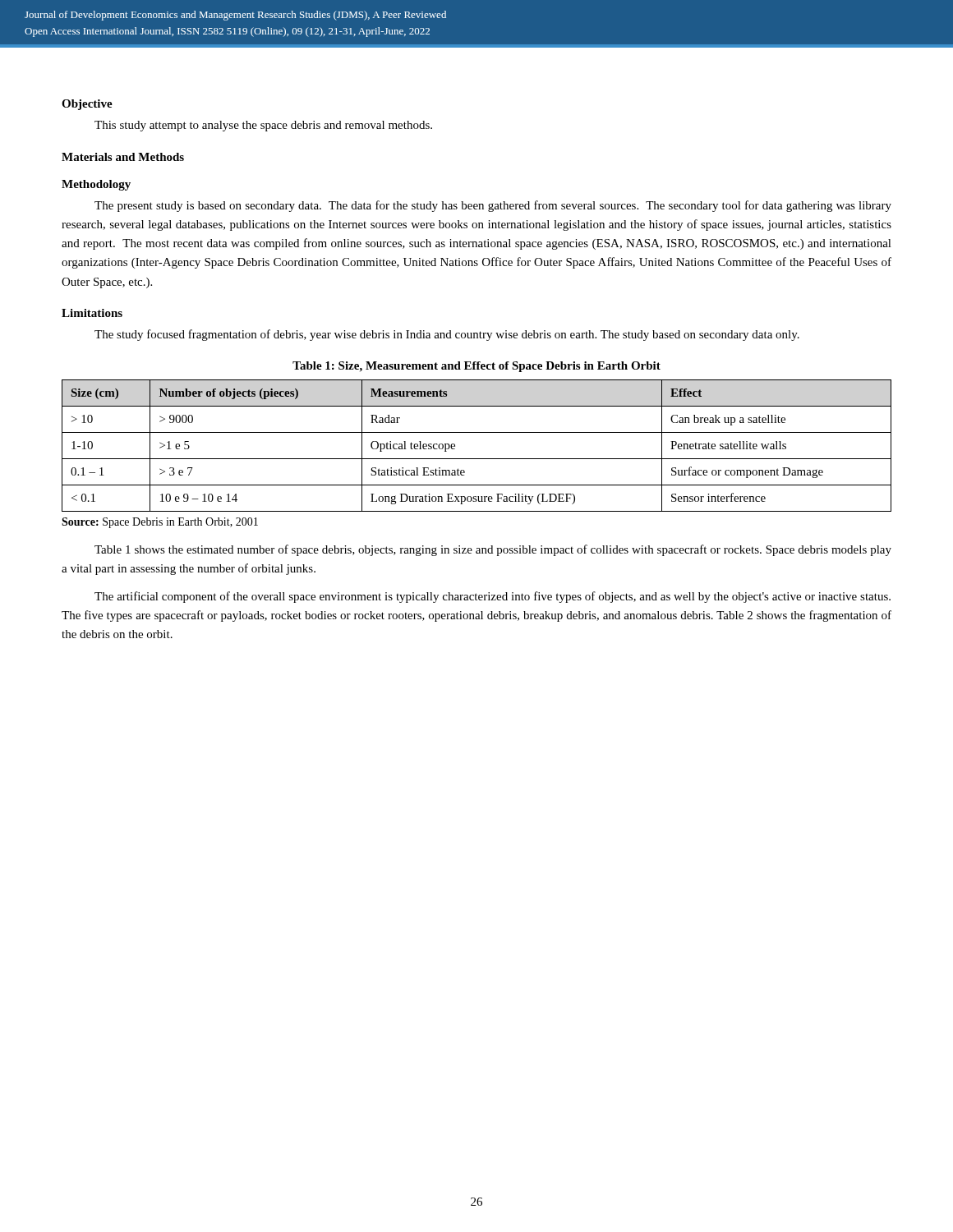Find the caption containing "Table 1: Size, Measurement"
This screenshot has width=953, height=1232.
coord(476,366)
